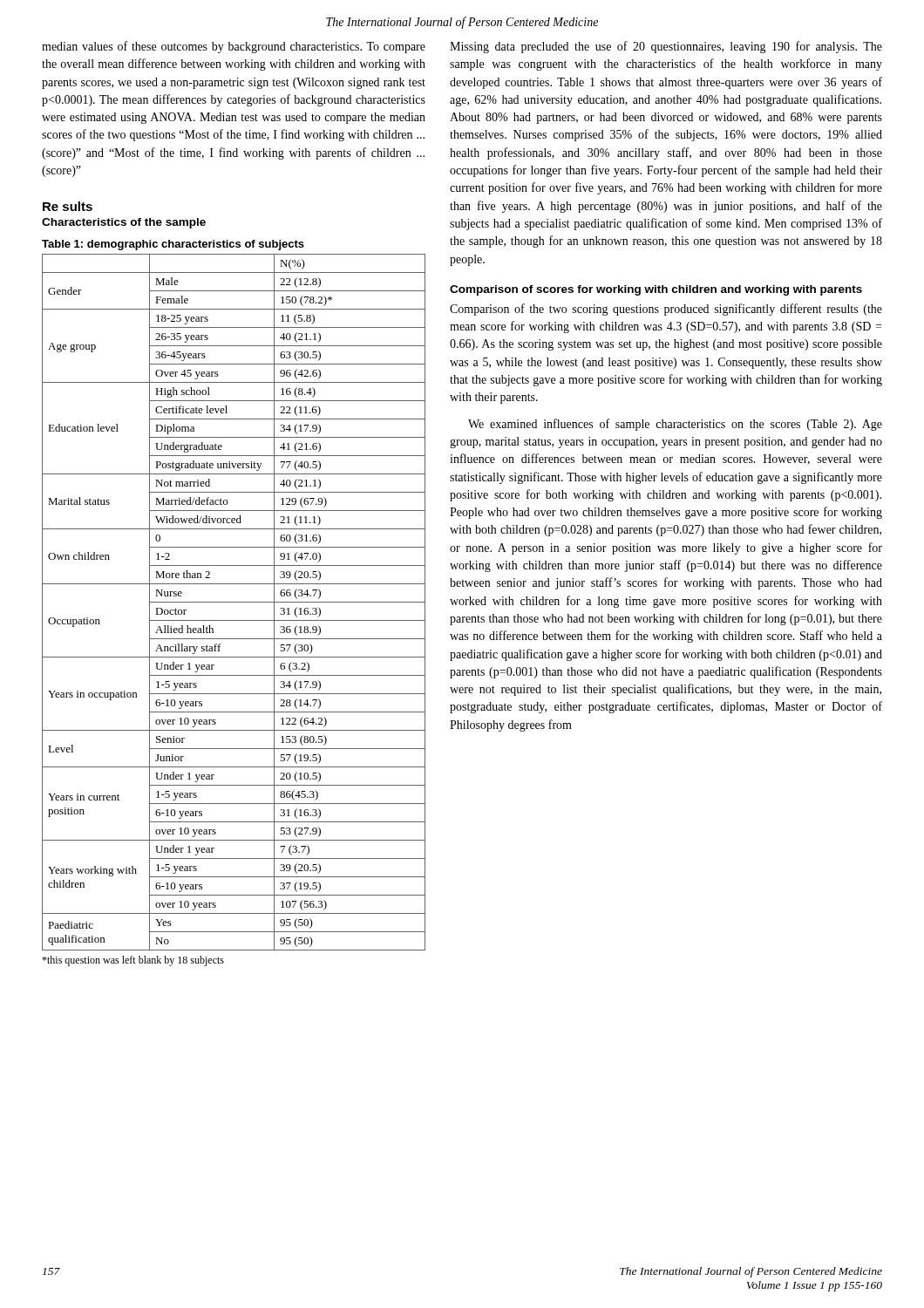Locate the section header that reads "Characteristics of the sample"
The height and width of the screenshot is (1308, 924).
tap(124, 222)
